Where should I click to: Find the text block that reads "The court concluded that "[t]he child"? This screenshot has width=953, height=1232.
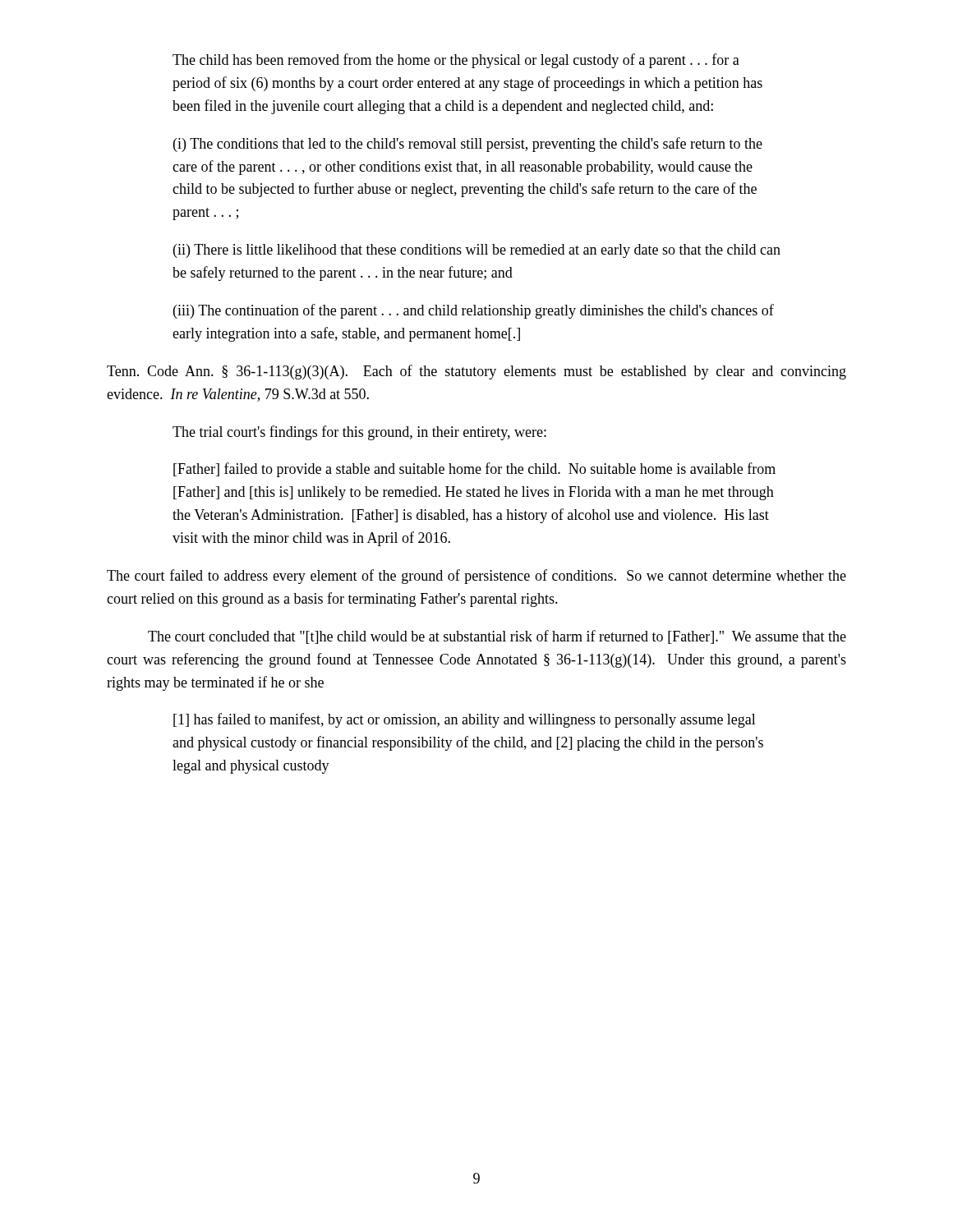[476, 659]
